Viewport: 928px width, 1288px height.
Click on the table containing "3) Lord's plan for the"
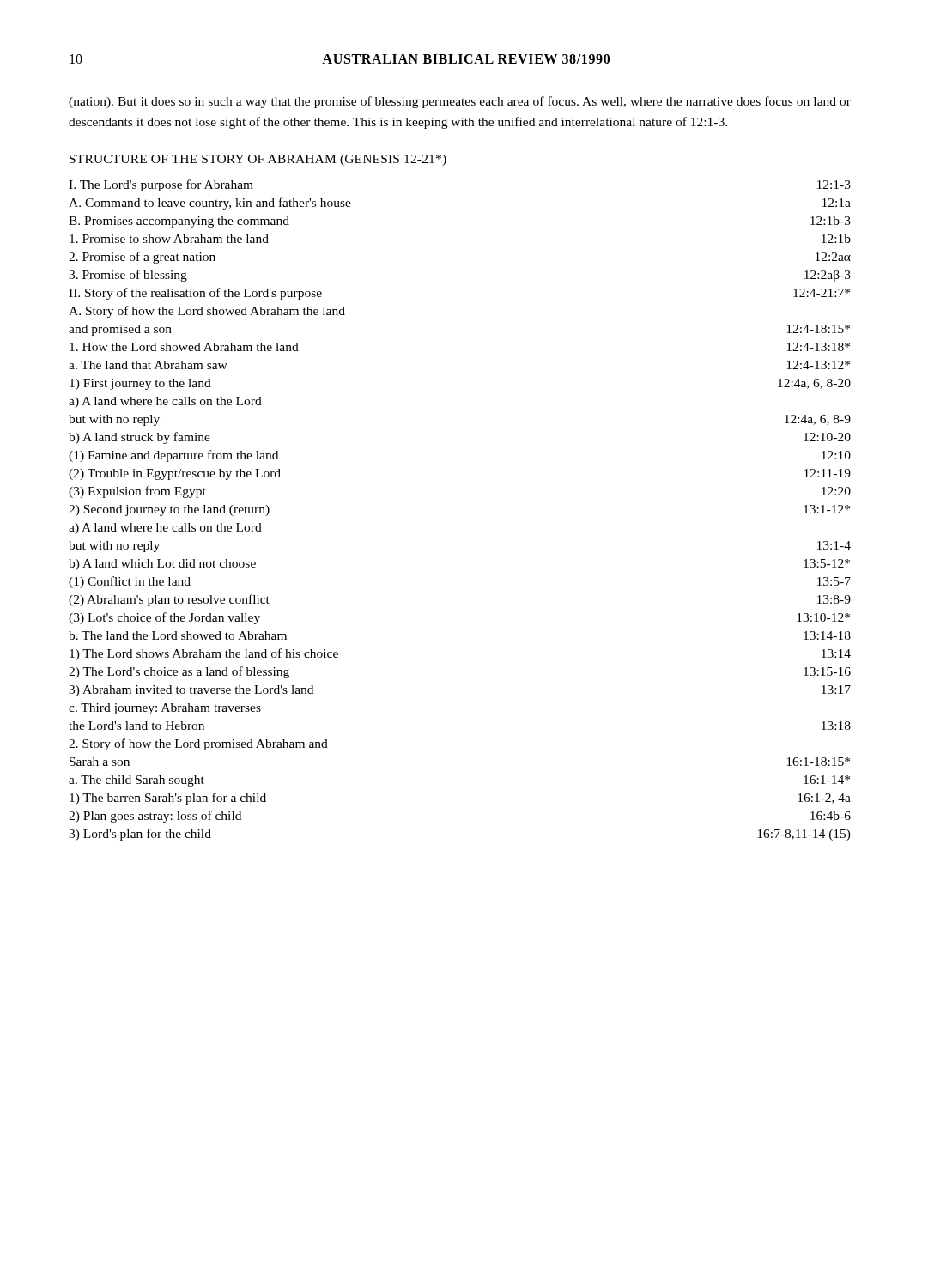click(x=460, y=509)
